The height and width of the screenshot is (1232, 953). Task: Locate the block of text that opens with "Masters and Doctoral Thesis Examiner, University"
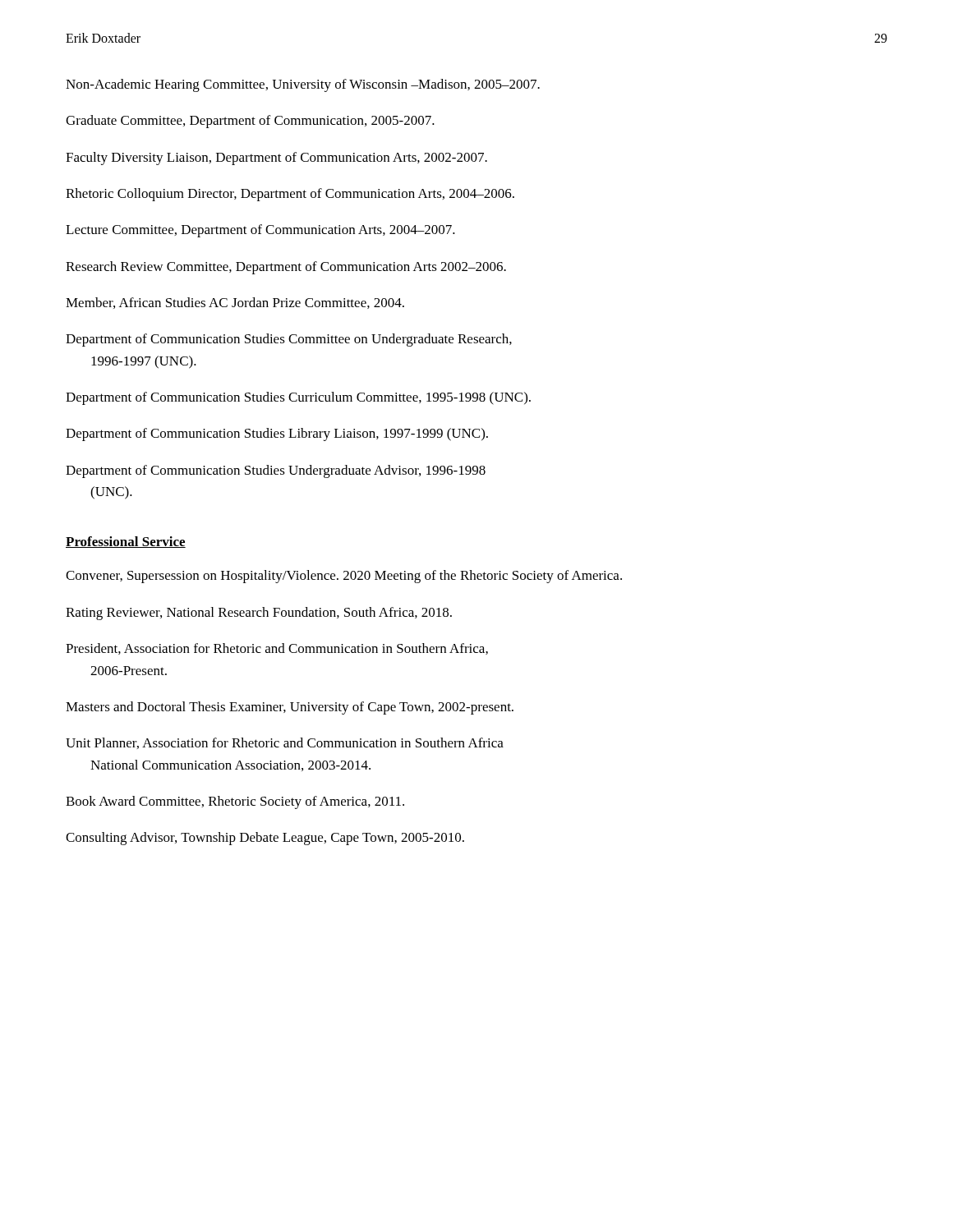pyautogui.click(x=290, y=707)
